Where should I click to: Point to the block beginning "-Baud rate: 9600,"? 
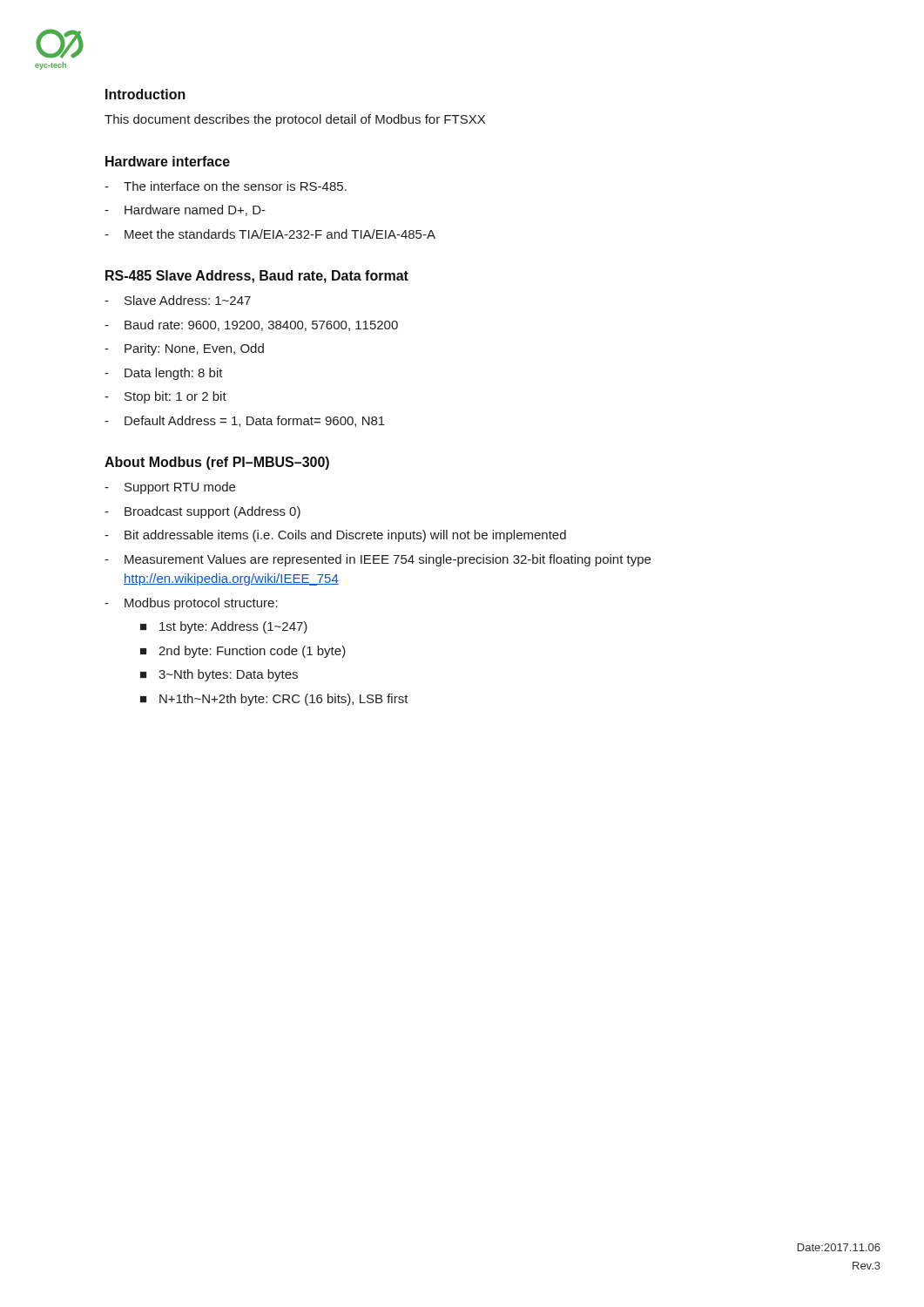point(251,325)
